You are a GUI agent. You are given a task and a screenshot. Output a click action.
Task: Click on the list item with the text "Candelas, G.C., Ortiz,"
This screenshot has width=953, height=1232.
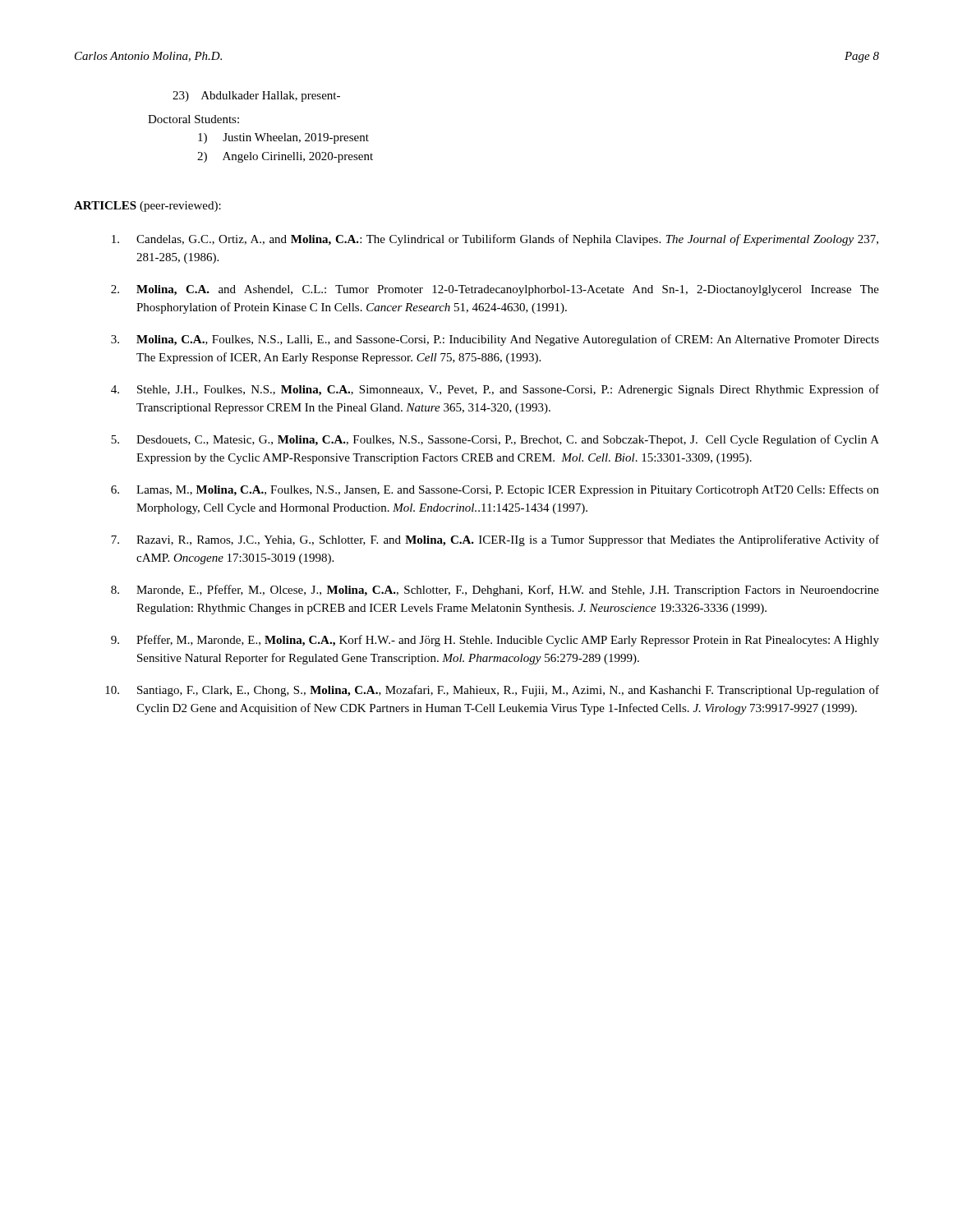click(476, 248)
